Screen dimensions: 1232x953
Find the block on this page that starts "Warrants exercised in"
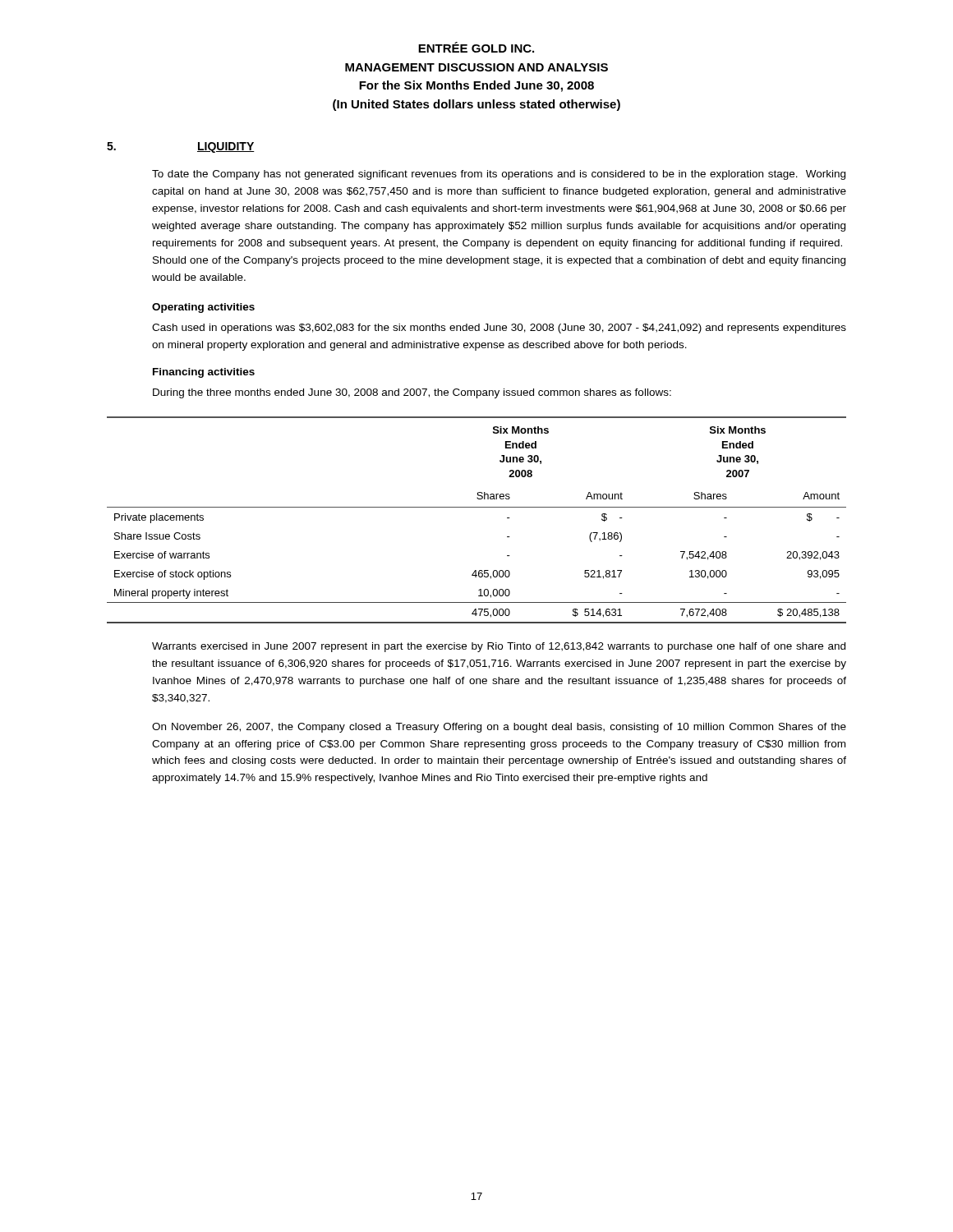[499, 672]
